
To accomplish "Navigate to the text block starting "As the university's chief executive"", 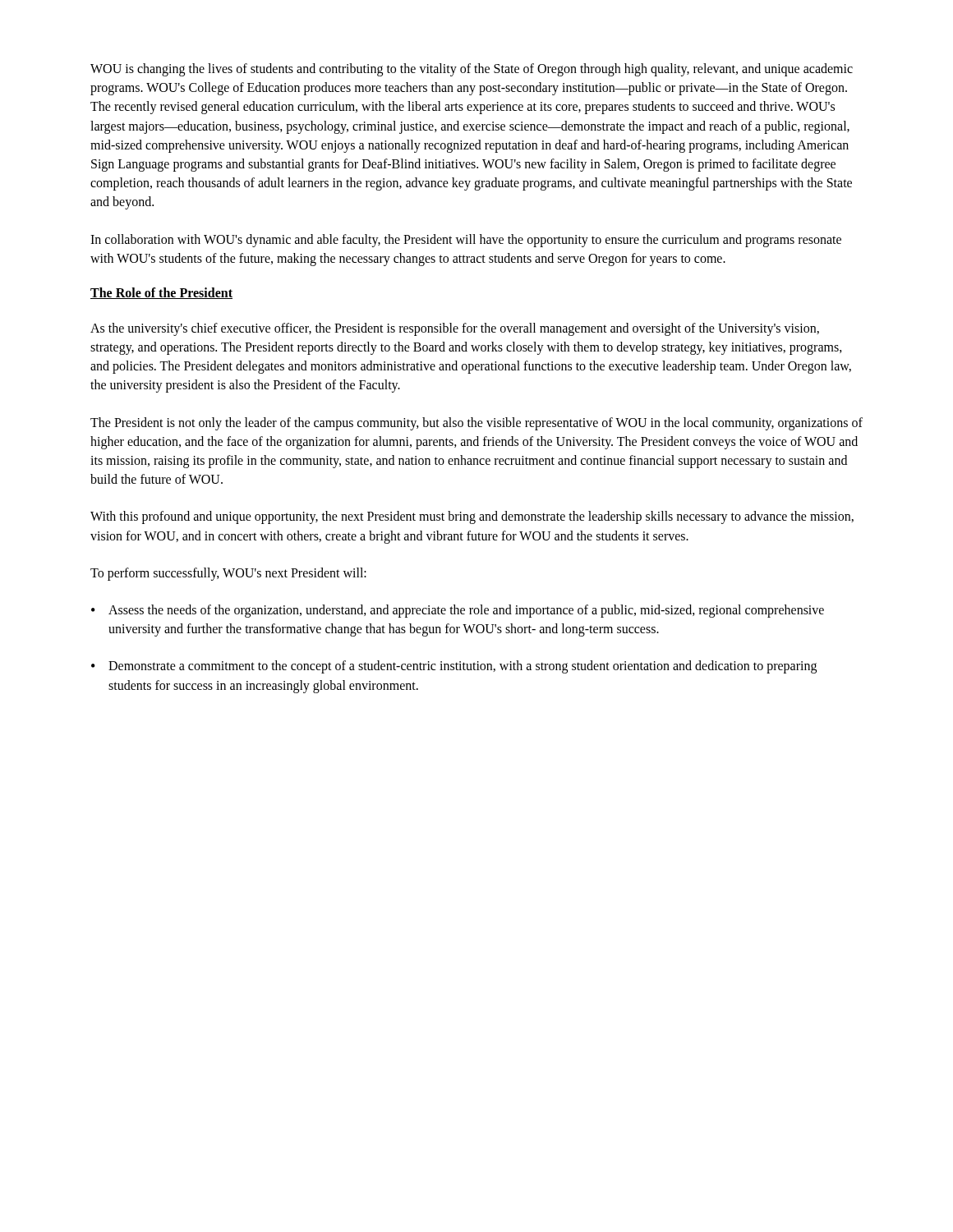I will coord(471,357).
